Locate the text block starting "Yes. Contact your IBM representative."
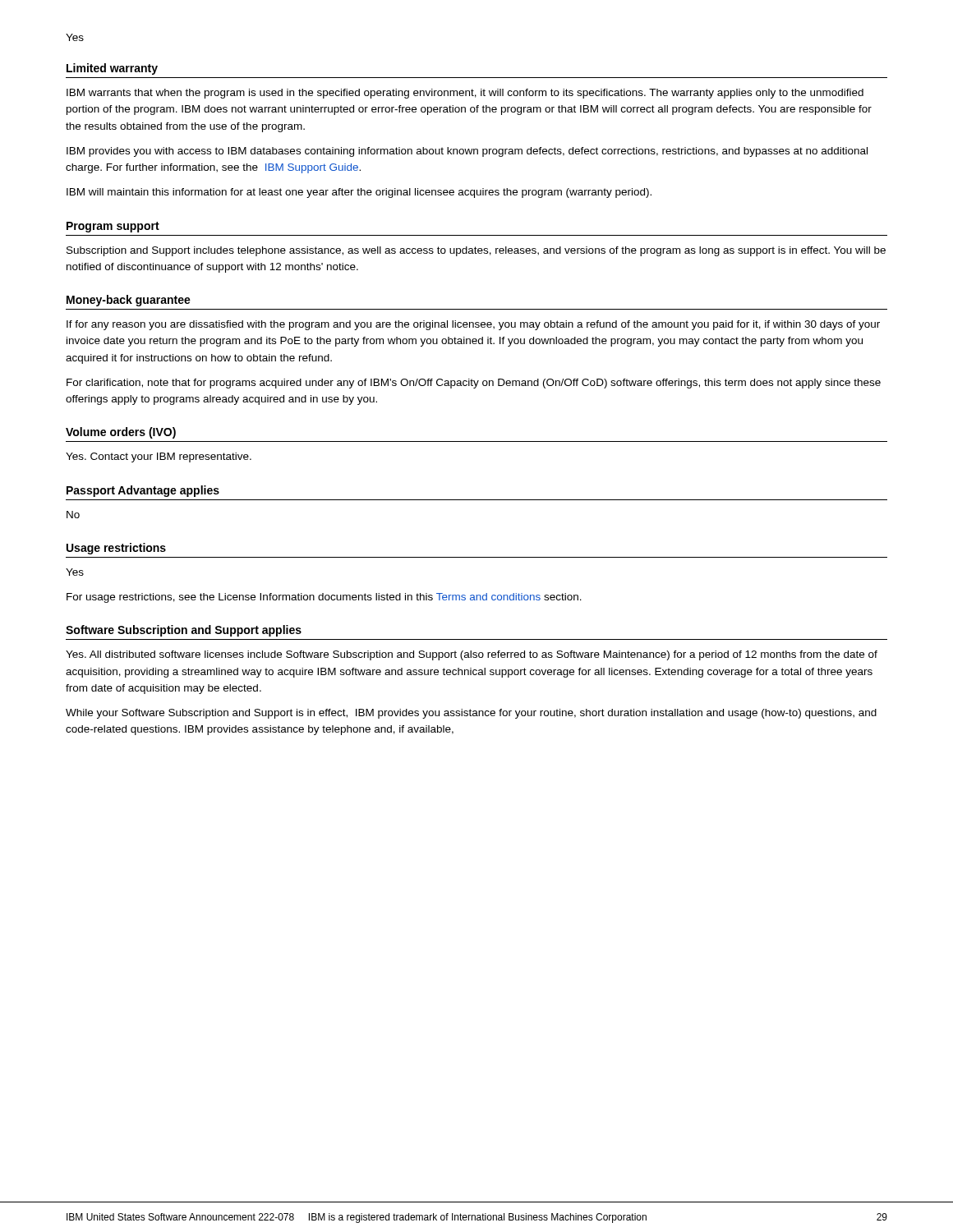This screenshot has height=1232, width=953. [x=159, y=456]
